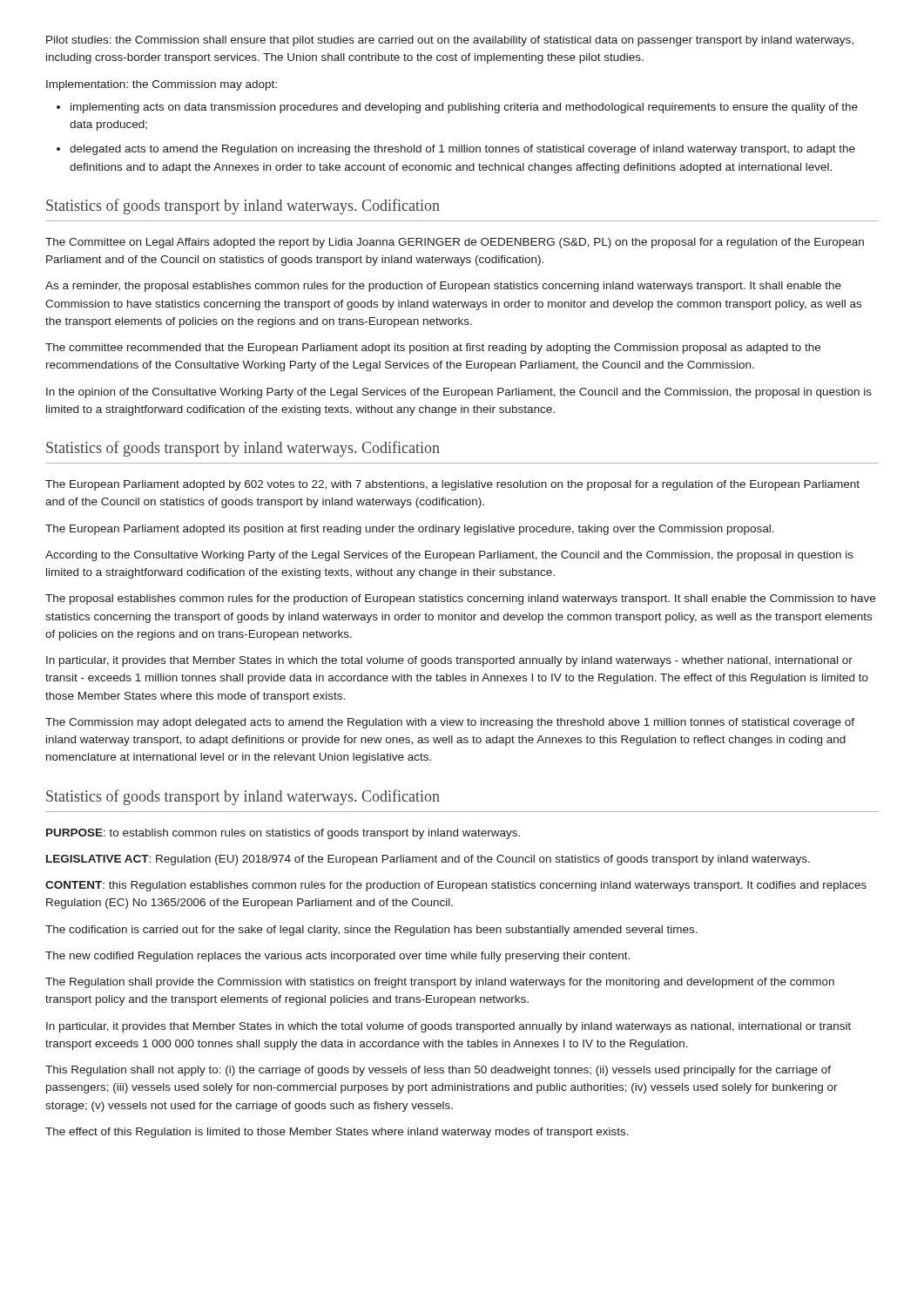Click the passage that begins "According to the Consultative Working Party of the"
Image resolution: width=924 pixels, height=1307 pixels.
pos(449,563)
